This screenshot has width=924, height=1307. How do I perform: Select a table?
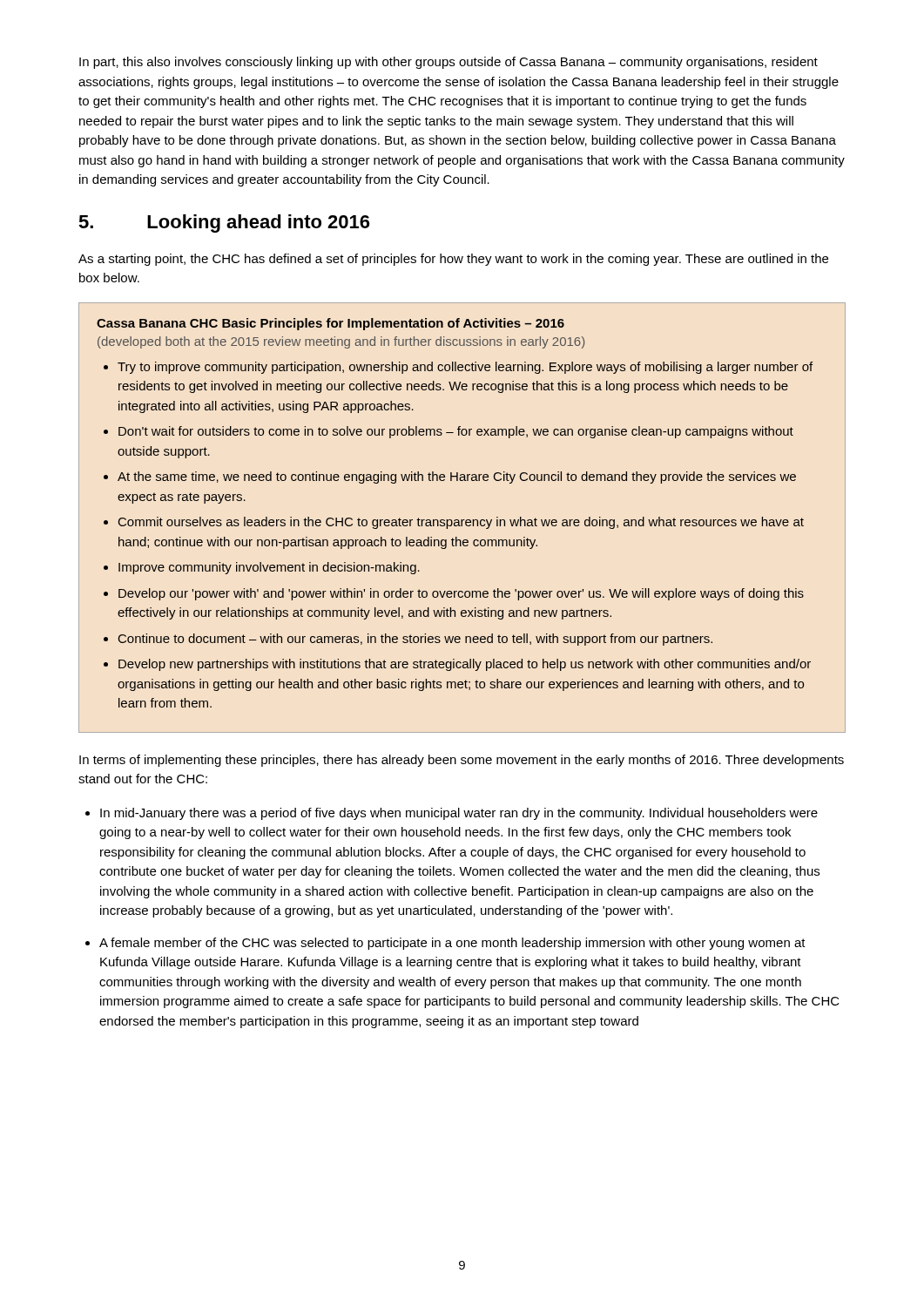point(462,517)
